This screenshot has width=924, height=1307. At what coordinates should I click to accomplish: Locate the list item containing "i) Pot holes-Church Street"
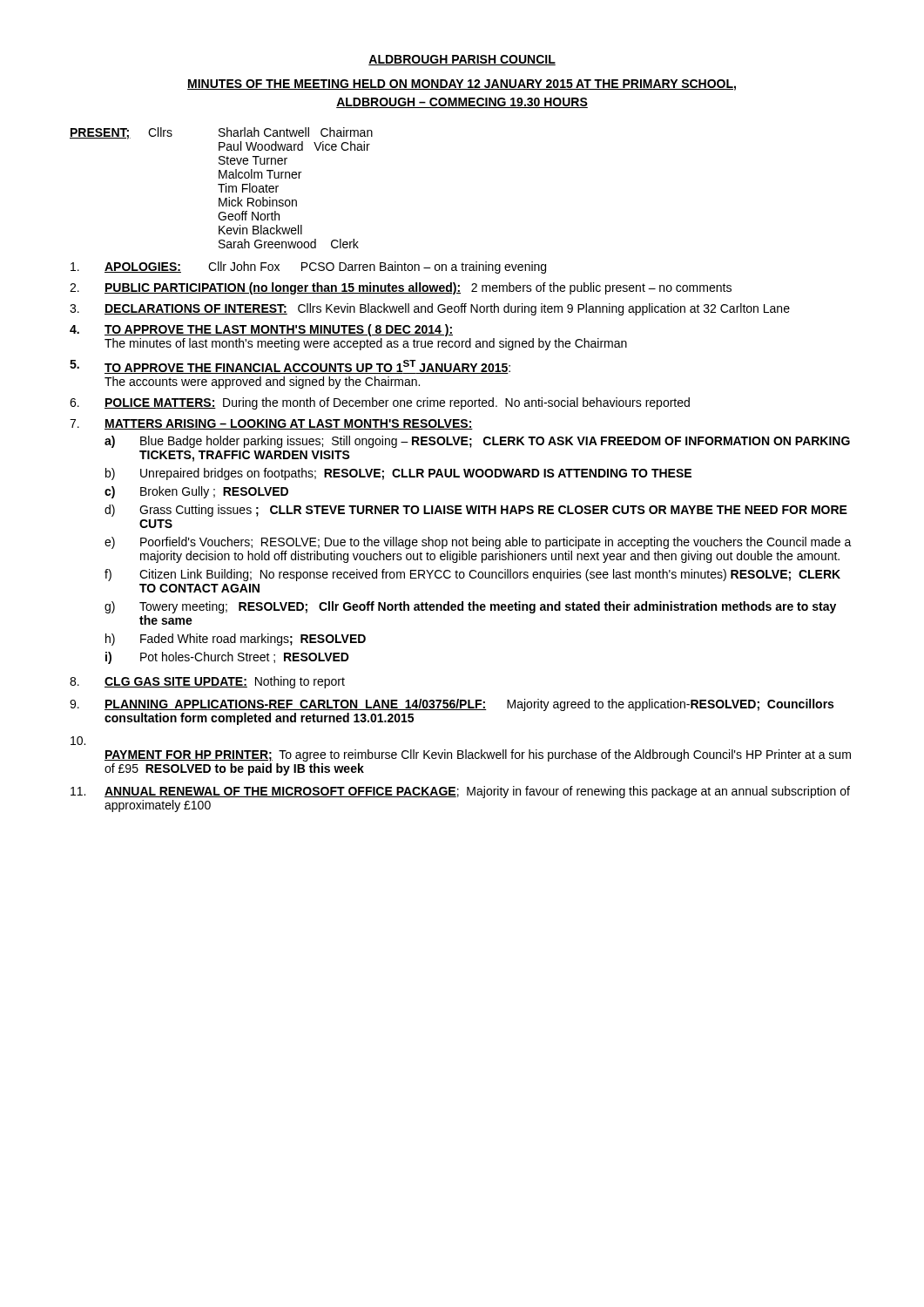click(x=227, y=658)
